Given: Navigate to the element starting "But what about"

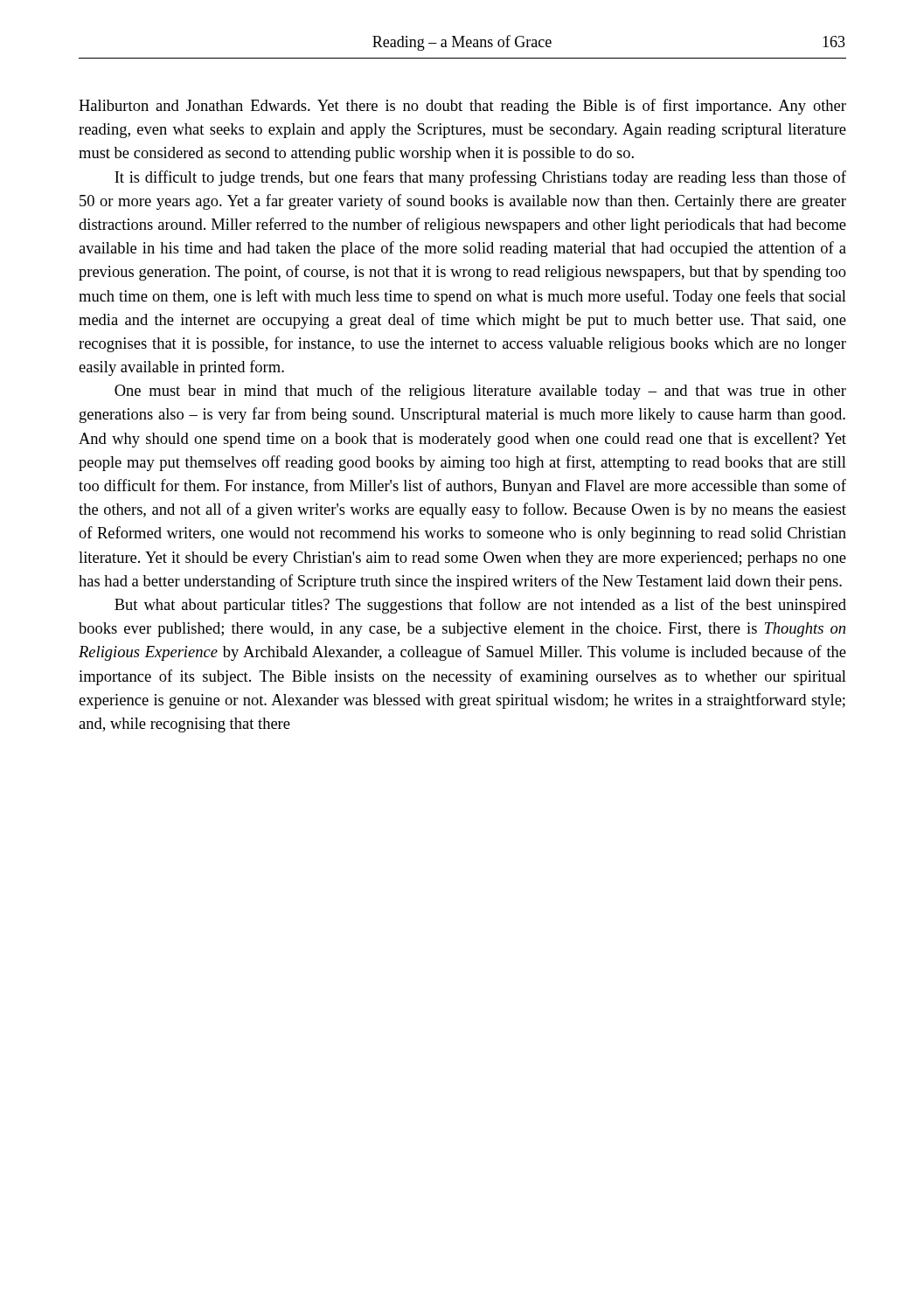Looking at the screenshot, I should pos(462,665).
